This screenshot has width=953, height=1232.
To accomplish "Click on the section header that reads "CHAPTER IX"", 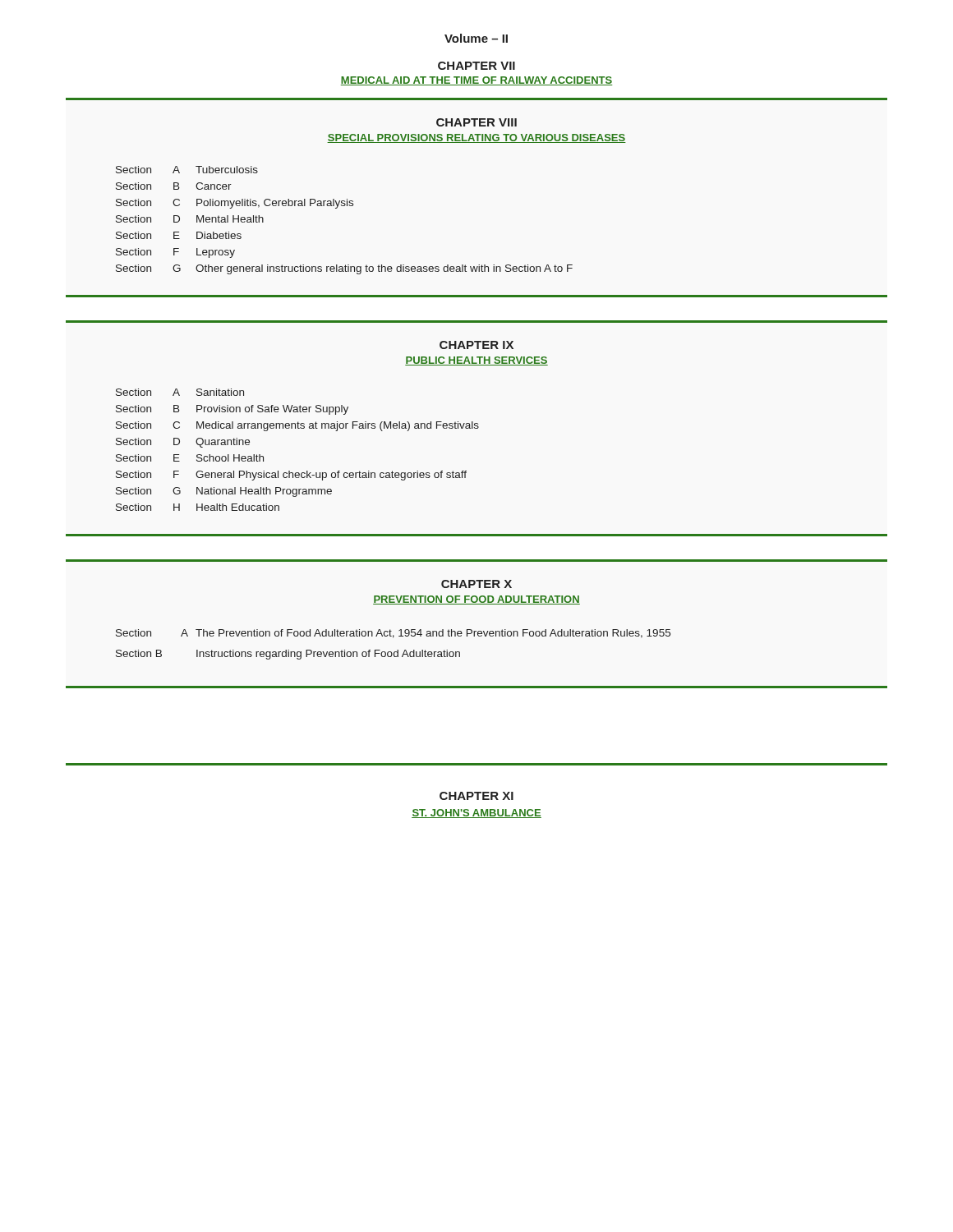I will tap(476, 345).
